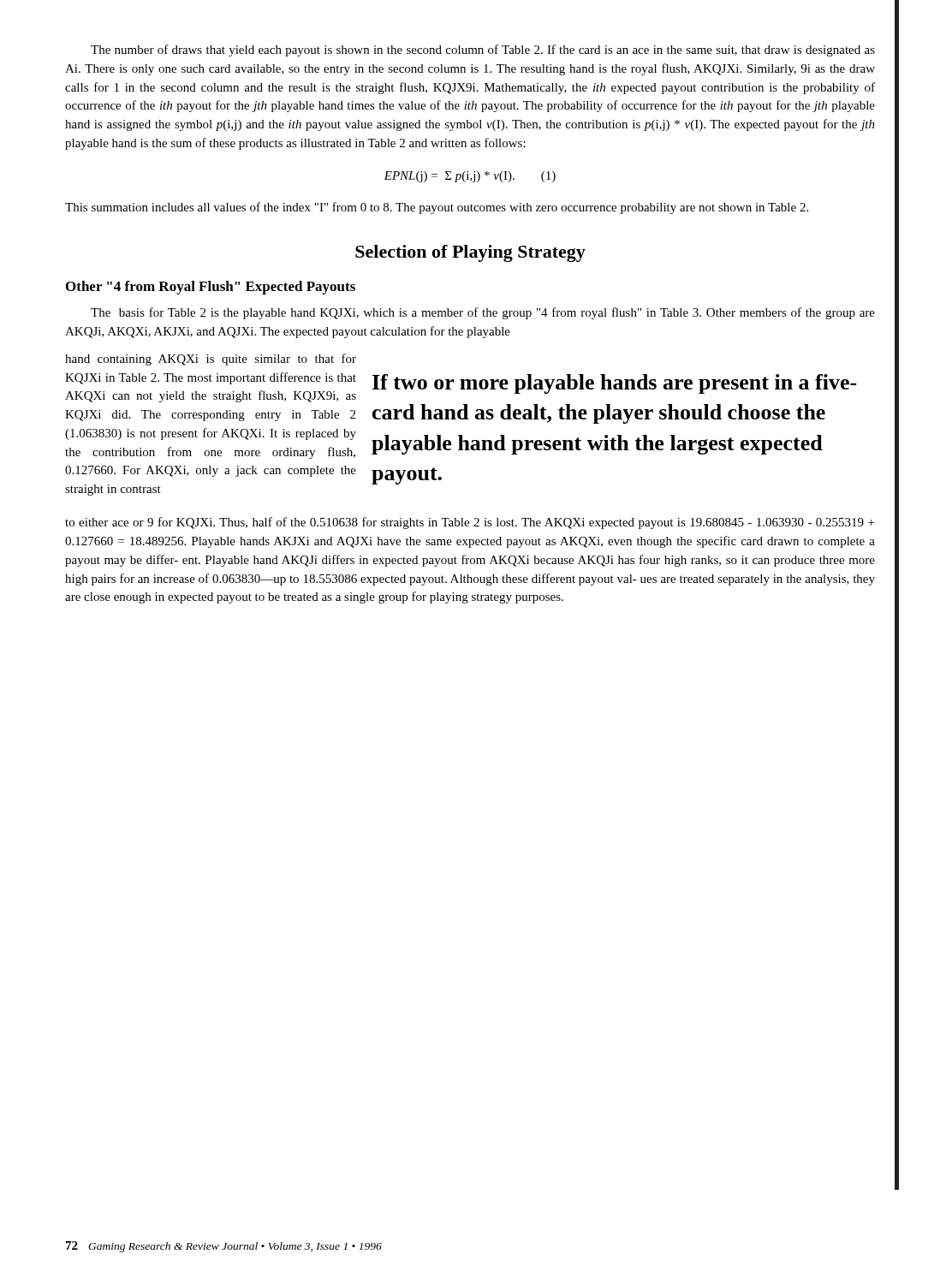Locate the section header that opens with "Other "4 from Royal Flush" Expected"
Viewport: 952px width, 1284px height.
[210, 287]
